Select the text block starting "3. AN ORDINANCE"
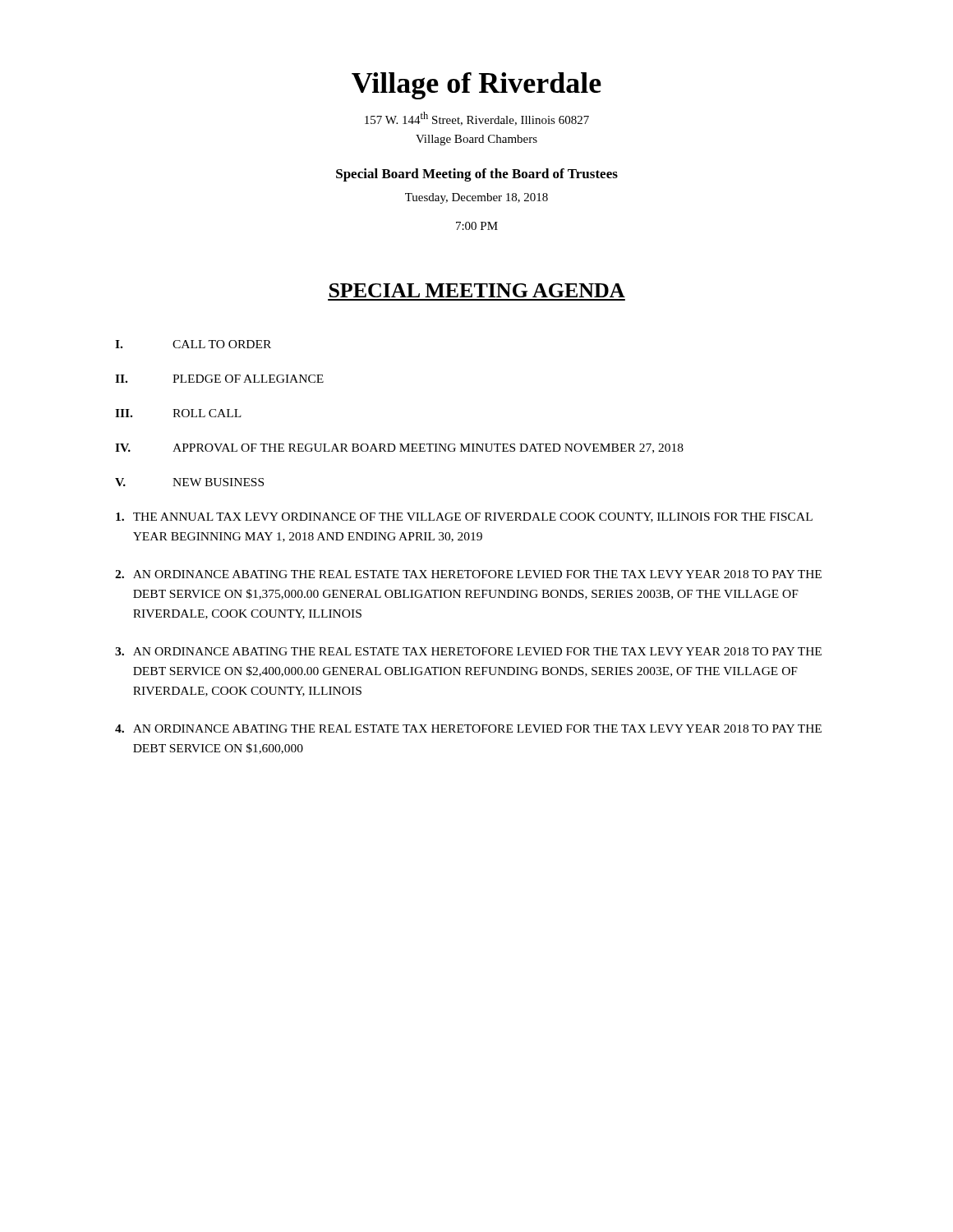 [x=476, y=671]
